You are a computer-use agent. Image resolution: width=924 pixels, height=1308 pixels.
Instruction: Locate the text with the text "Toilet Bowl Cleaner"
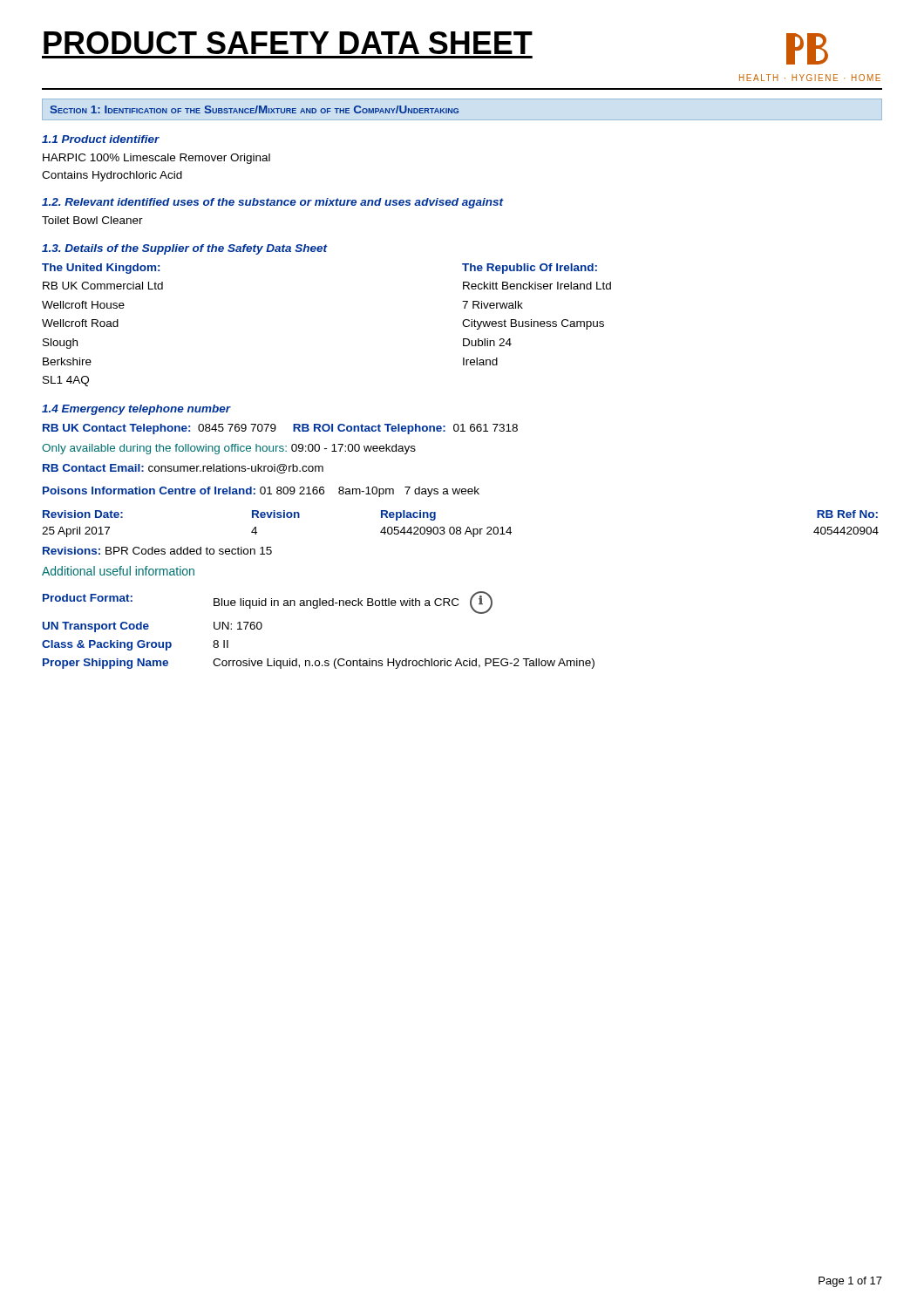pyautogui.click(x=92, y=220)
